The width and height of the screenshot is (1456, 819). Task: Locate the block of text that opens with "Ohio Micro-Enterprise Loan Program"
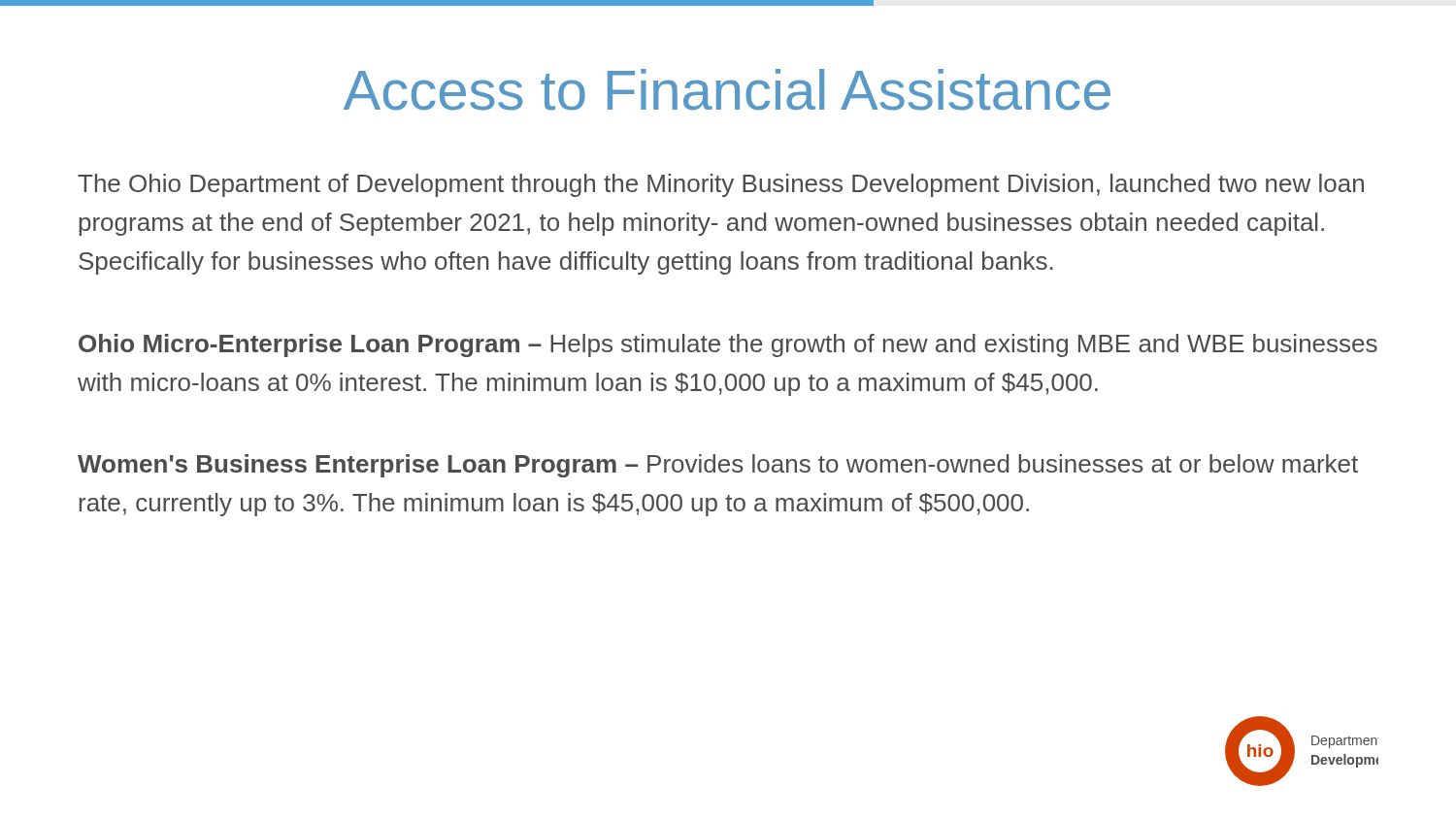(728, 363)
